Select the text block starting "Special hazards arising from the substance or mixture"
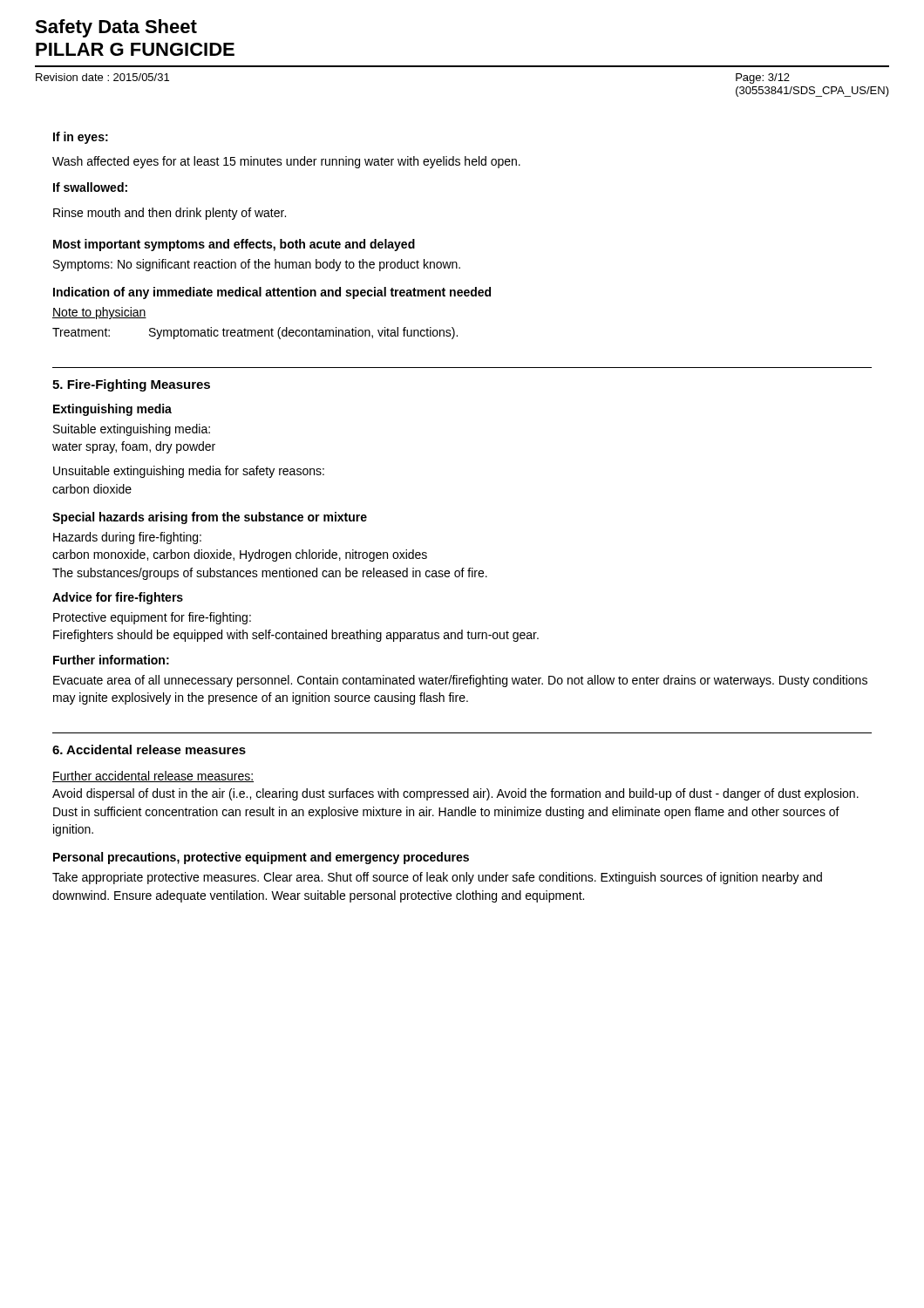Image resolution: width=924 pixels, height=1308 pixels. 210,517
